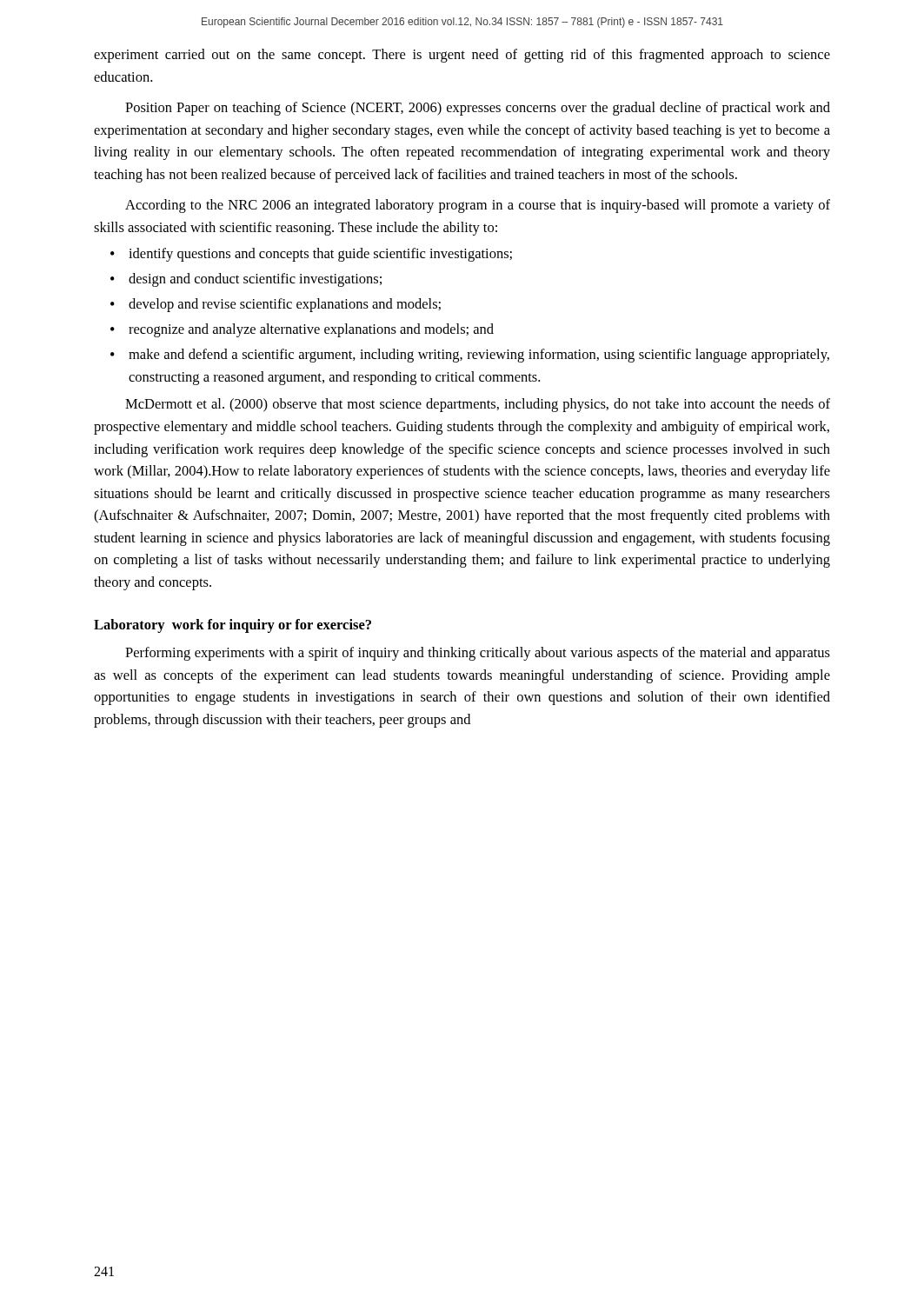Screen dimensions: 1304x924
Task: Find the block on this page that starts "• develop and revise scientific explanations"
Action: tap(276, 305)
